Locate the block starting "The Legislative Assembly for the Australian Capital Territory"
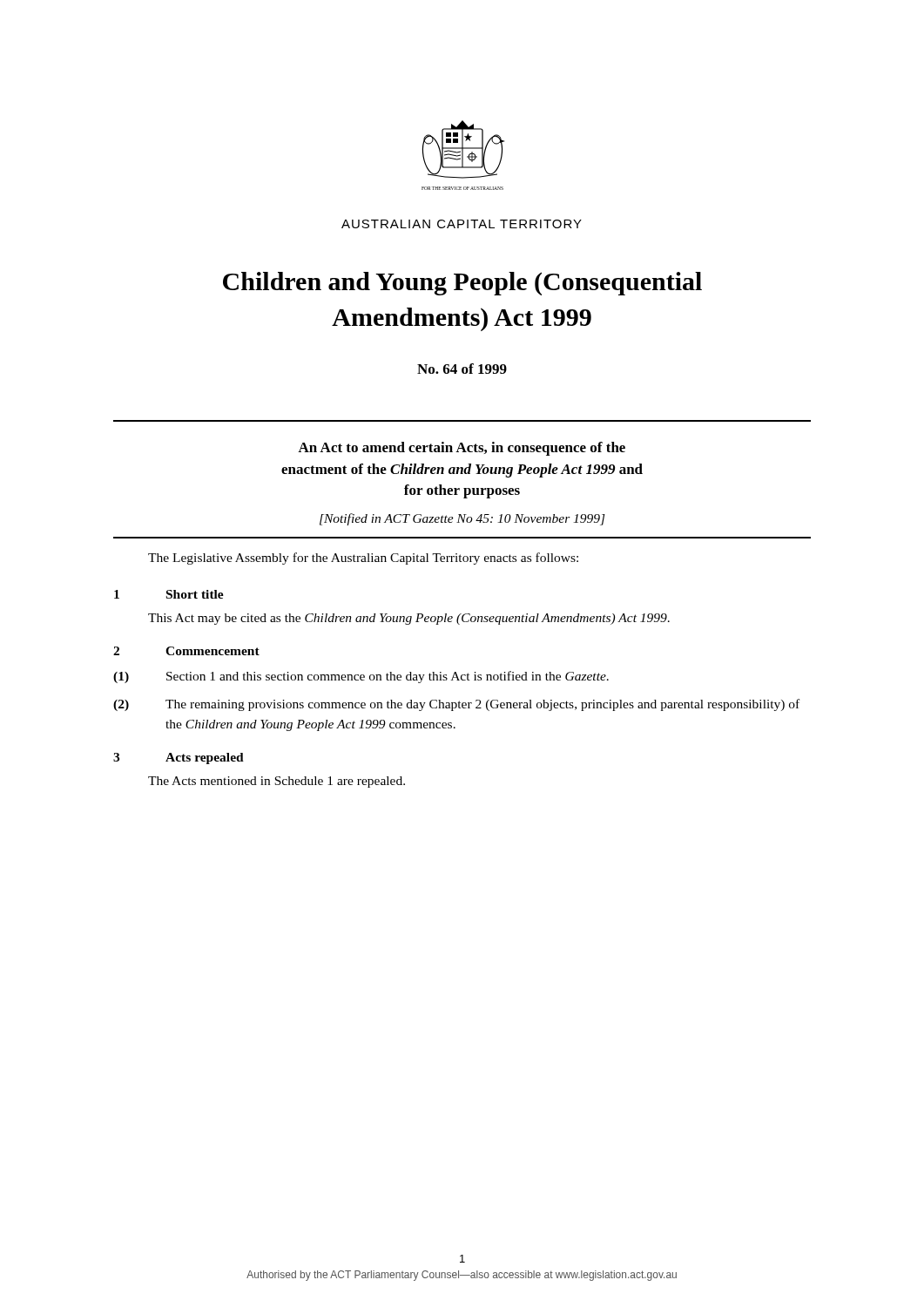This screenshot has height=1307, width=924. (x=364, y=557)
